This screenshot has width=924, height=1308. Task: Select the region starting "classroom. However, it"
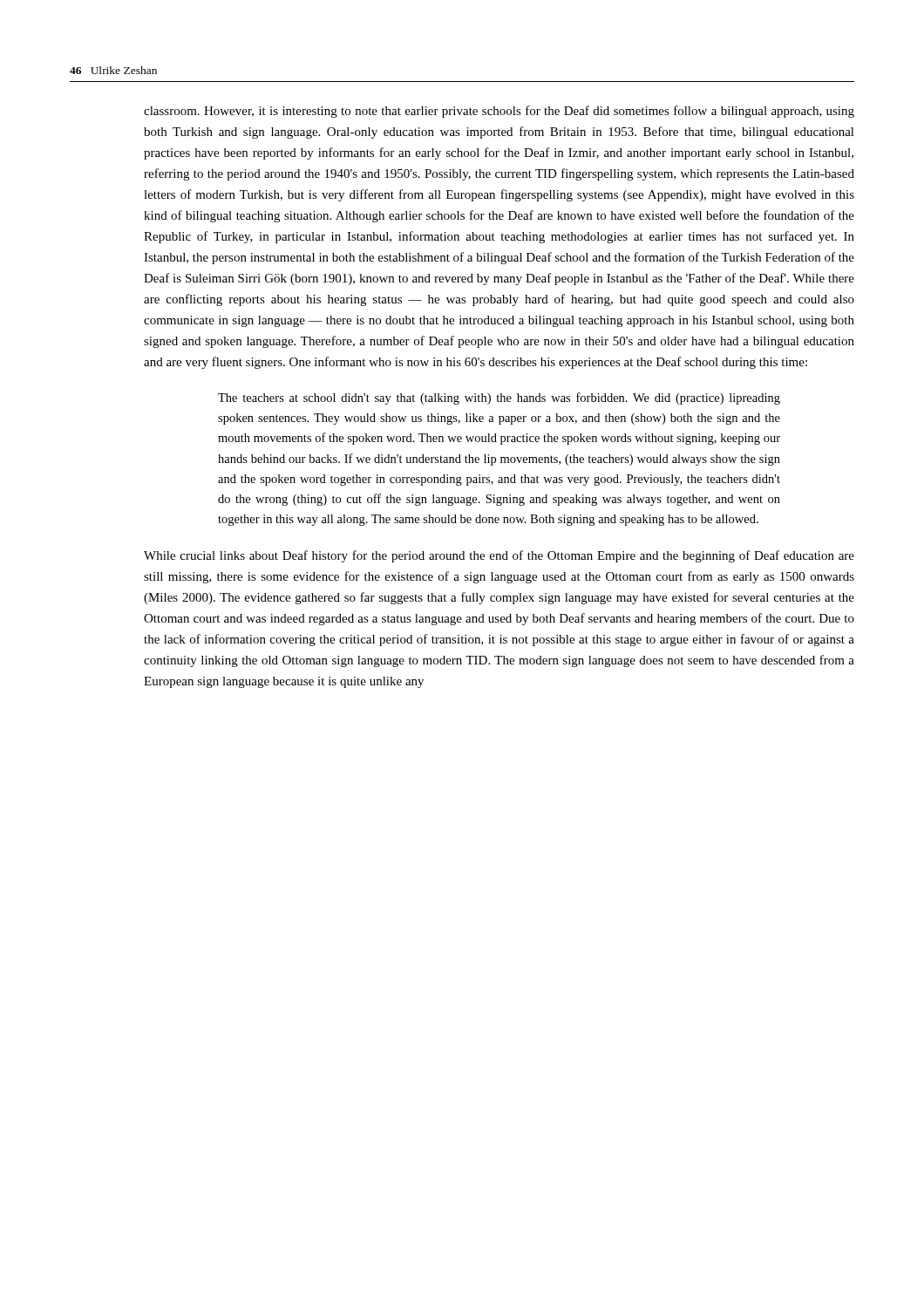(x=499, y=236)
